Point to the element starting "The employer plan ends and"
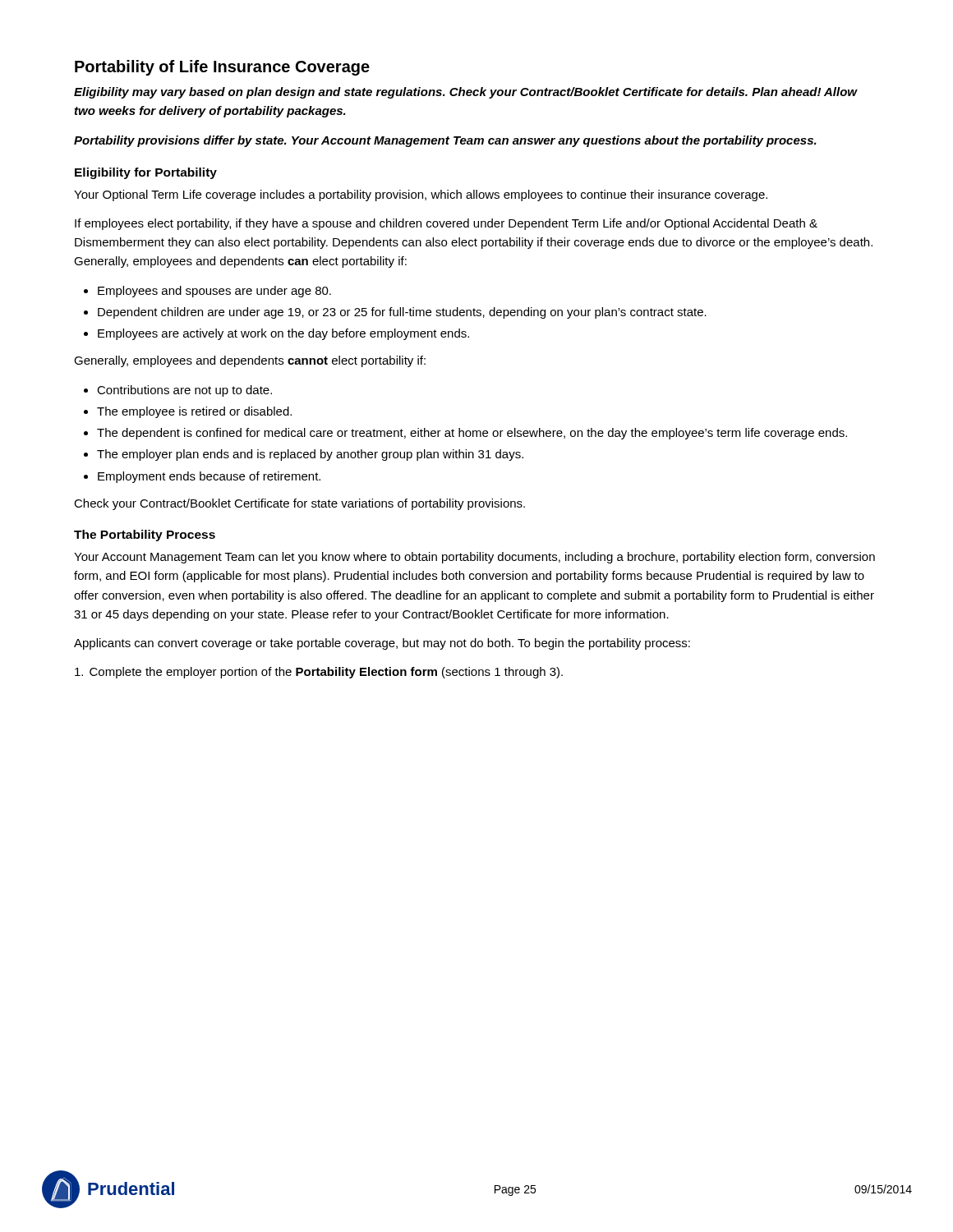The image size is (953, 1232). click(488, 454)
